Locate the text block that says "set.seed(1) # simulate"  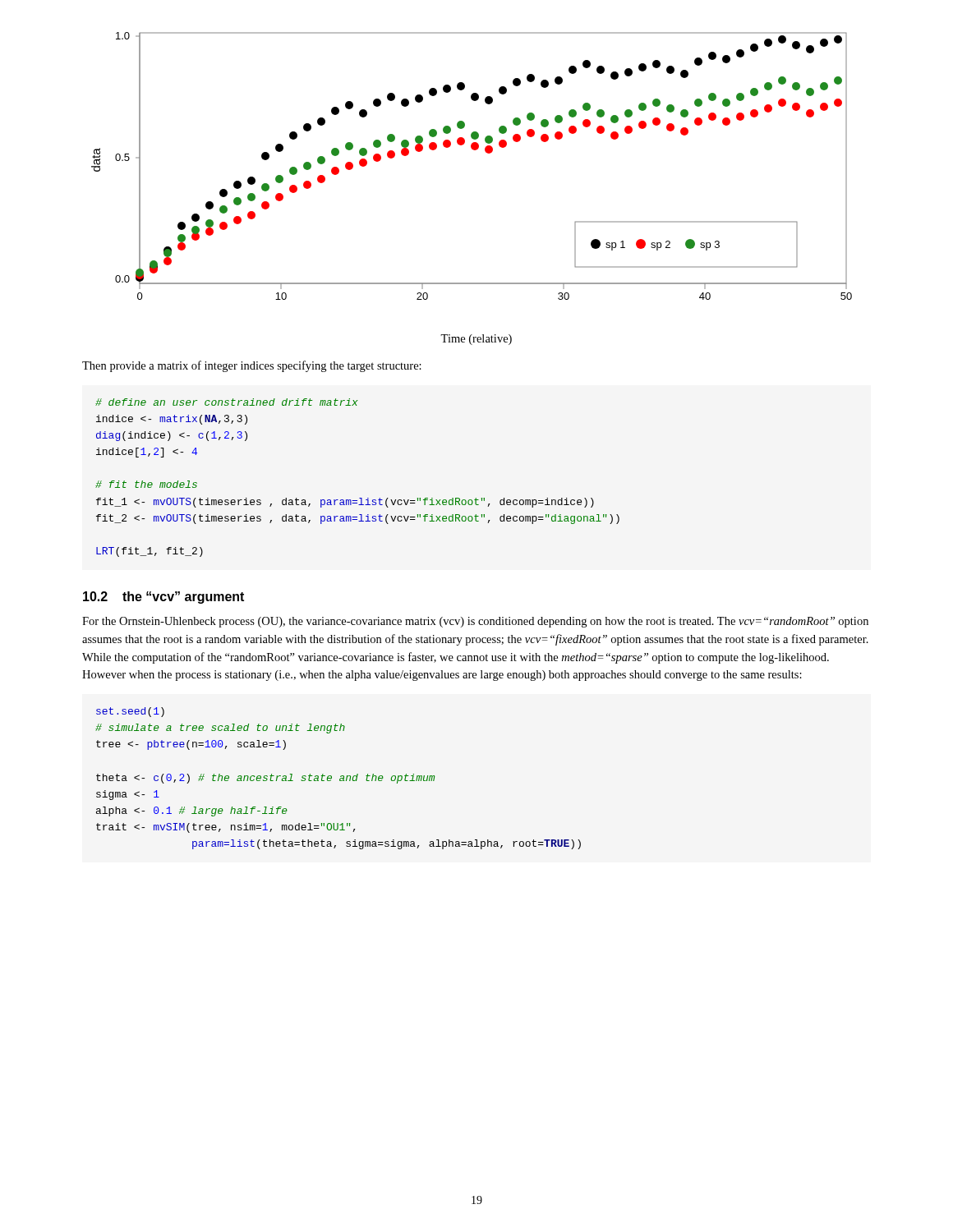[130, 712]
